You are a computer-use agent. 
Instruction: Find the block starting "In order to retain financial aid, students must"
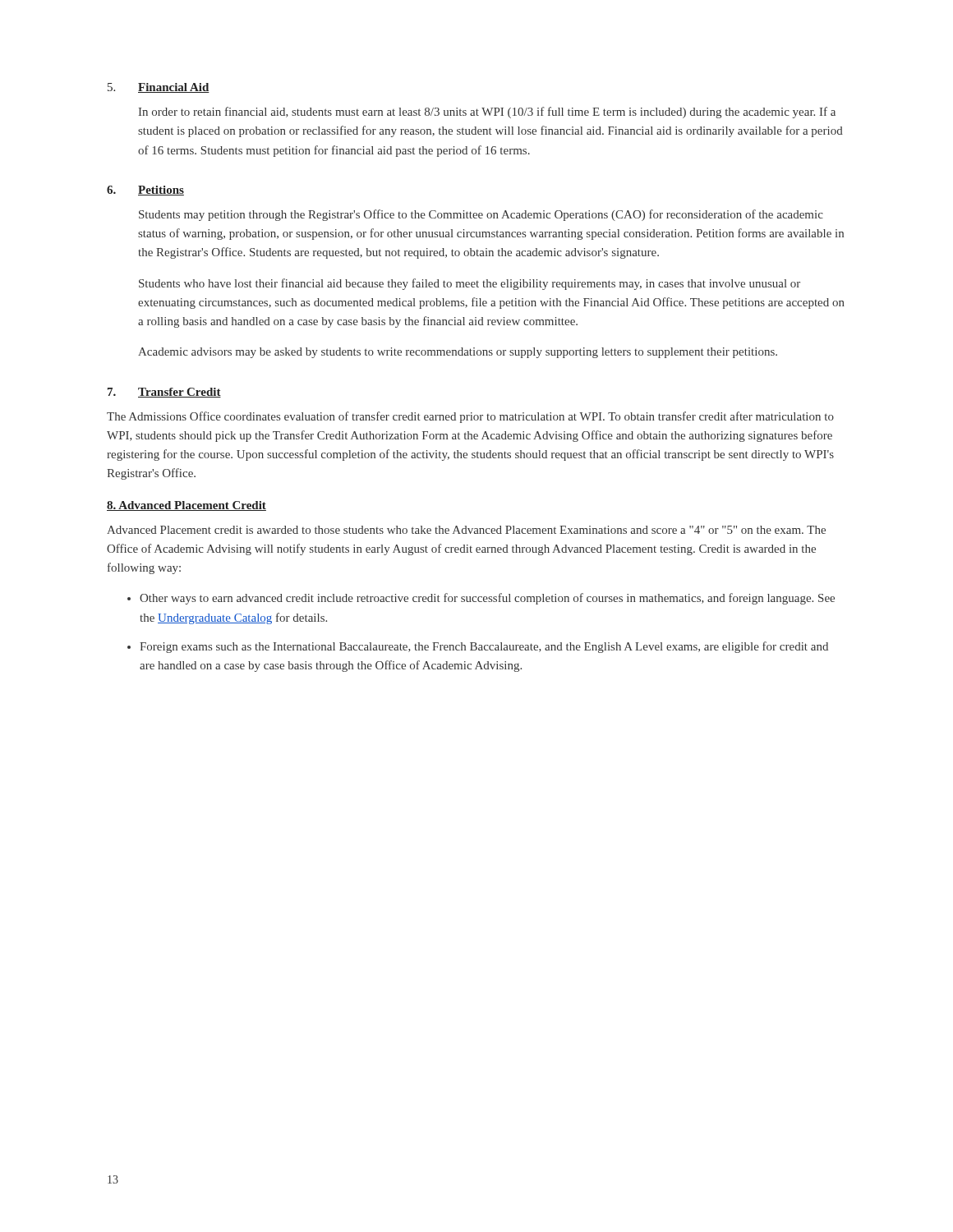tap(492, 131)
